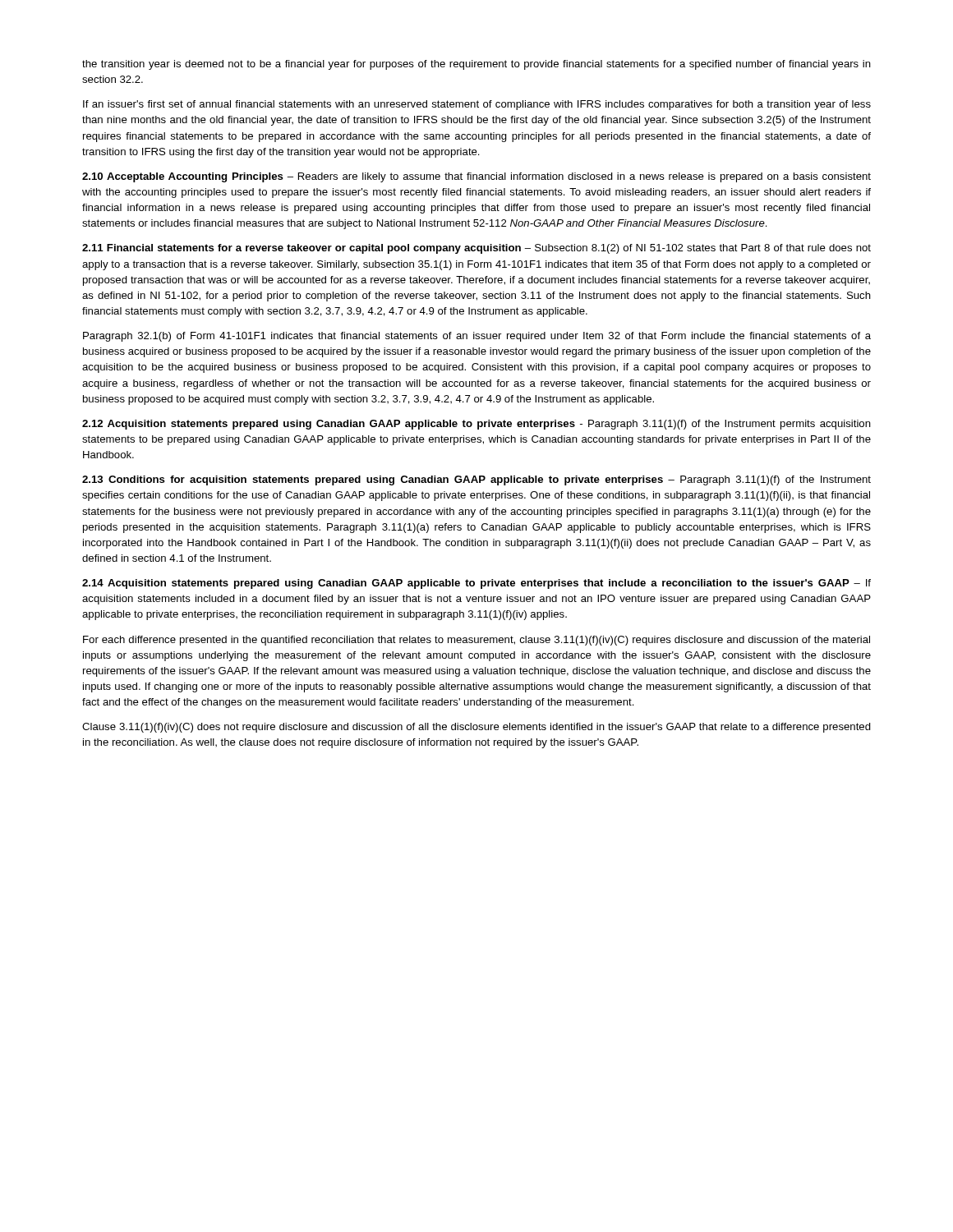Select the block starting "14 Acquisition statements prepared using Canadian GAAP applicable"
This screenshot has height=1232, width=953.
(476, 599)
